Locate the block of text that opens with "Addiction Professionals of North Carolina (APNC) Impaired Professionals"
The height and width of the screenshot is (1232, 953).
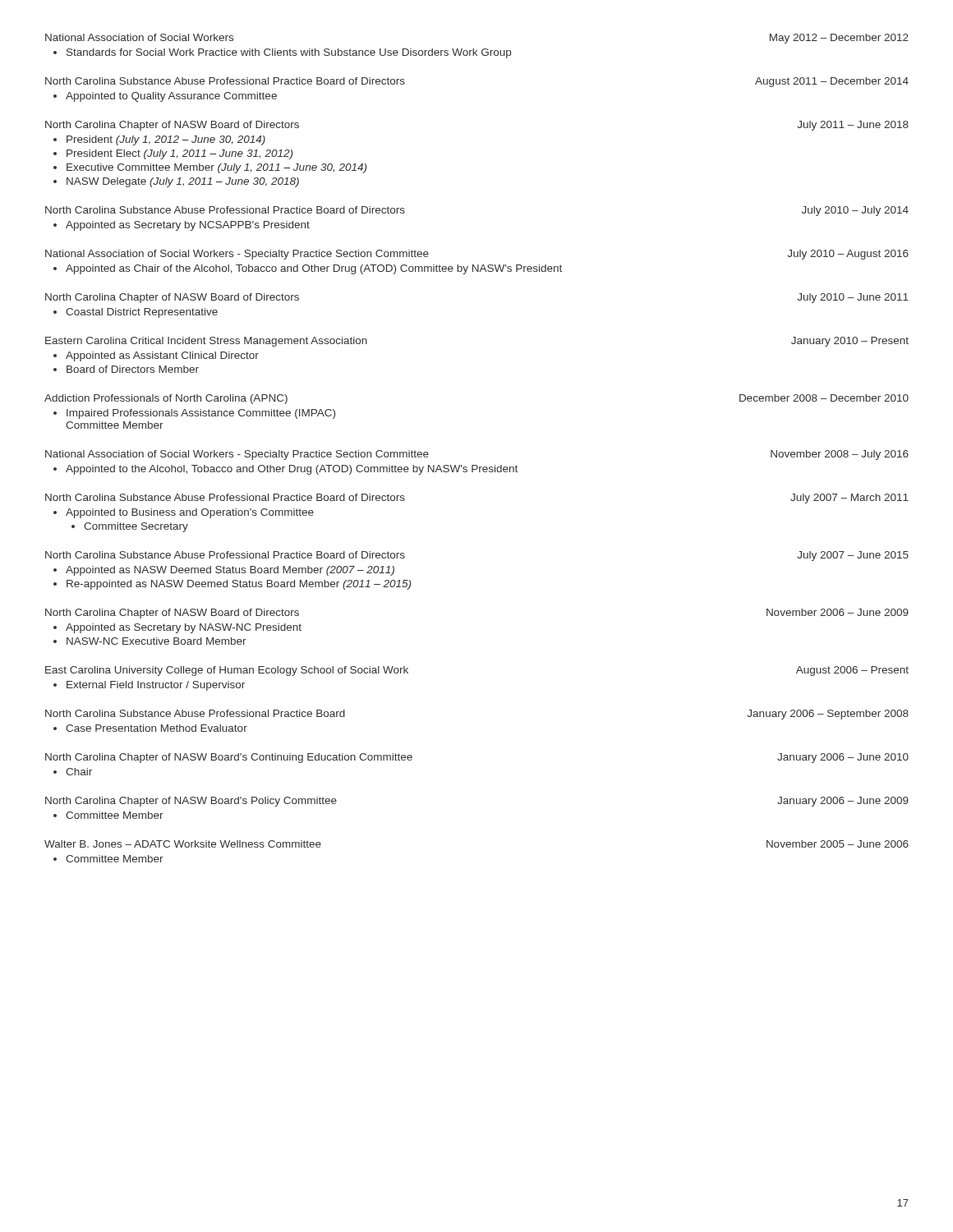click(x=167, y=399)
